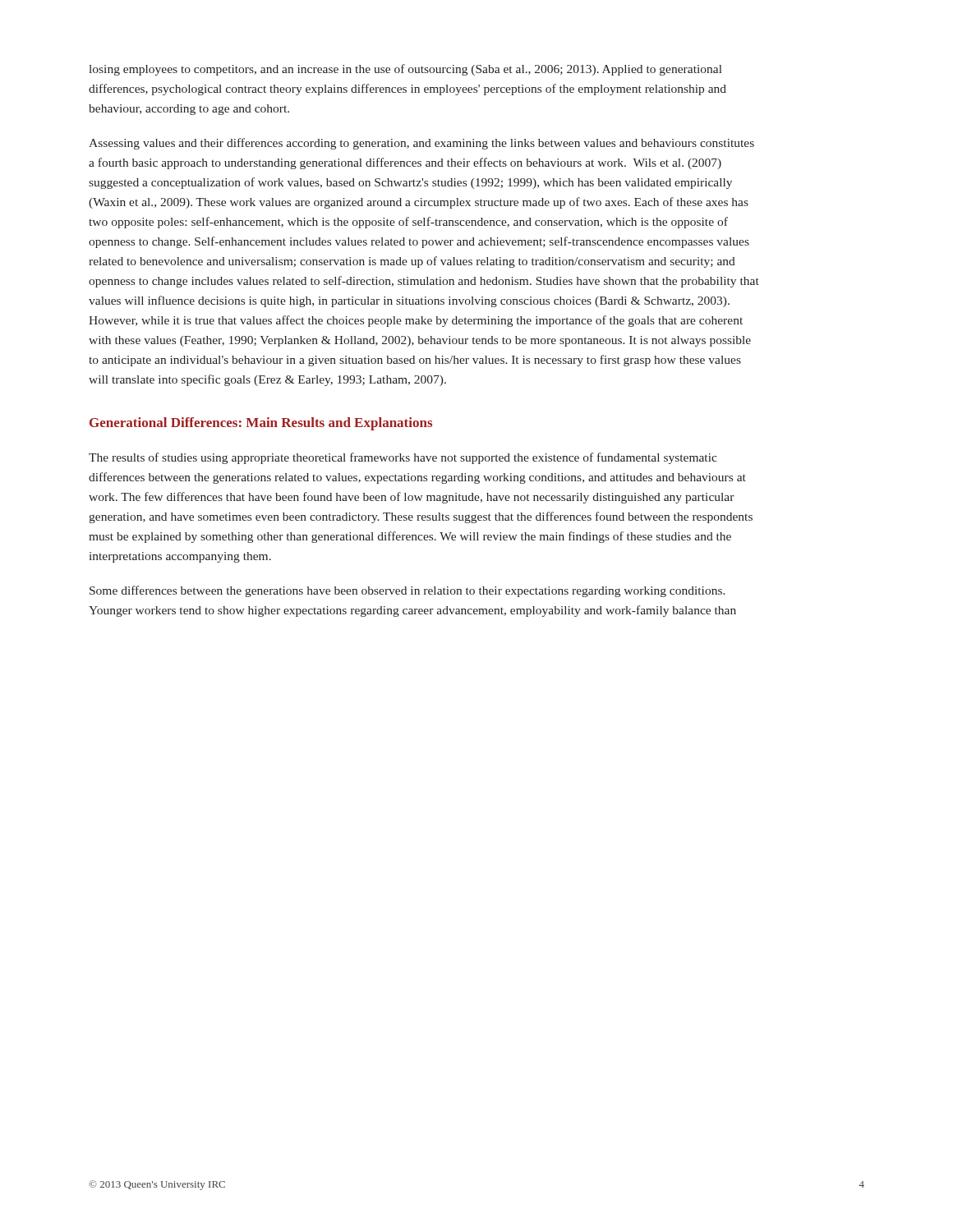Click on the text block that reads "losing employees to competitors, and an"
The image size is (953, 1232).
(408, 88)
